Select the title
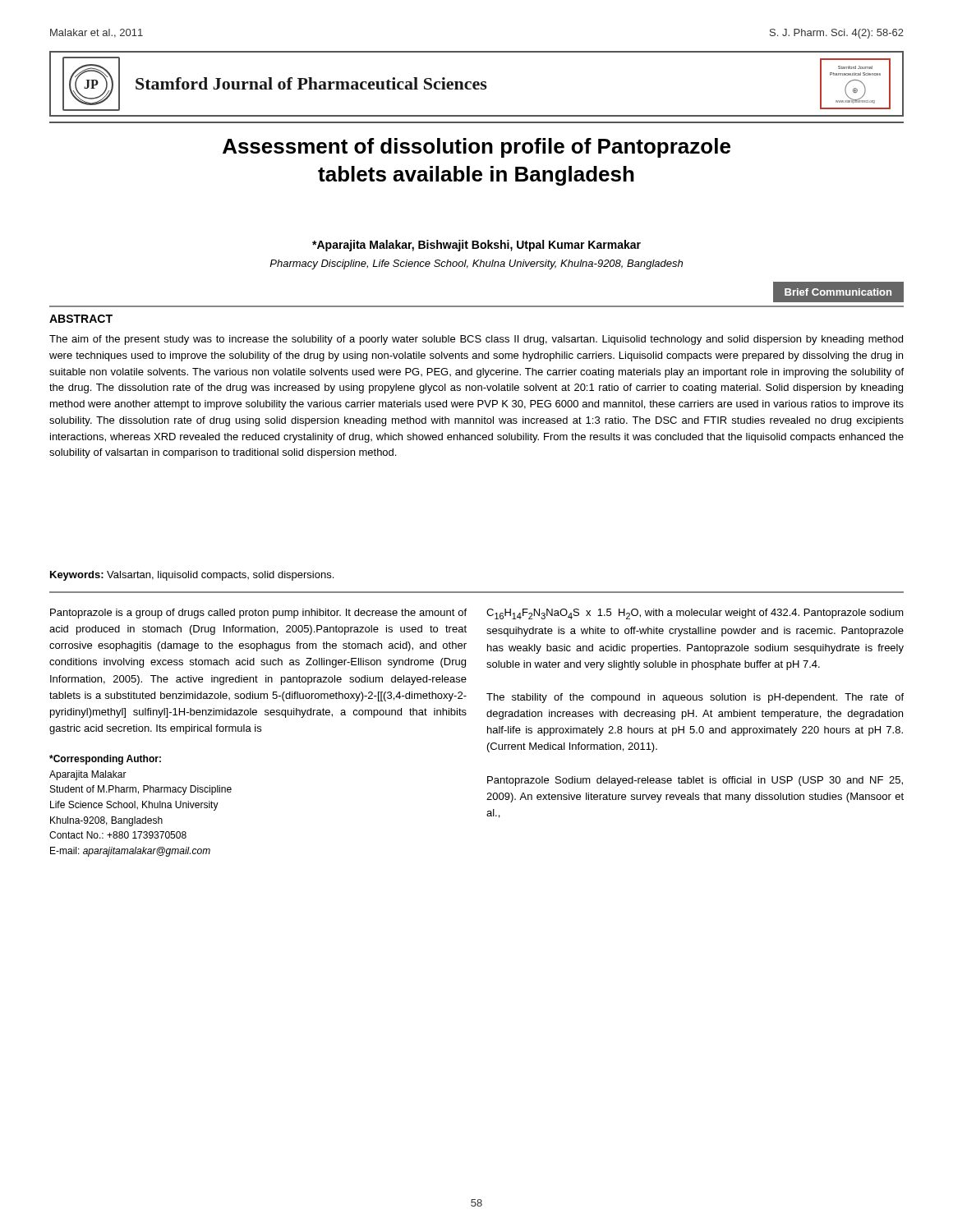 [476, 160]
